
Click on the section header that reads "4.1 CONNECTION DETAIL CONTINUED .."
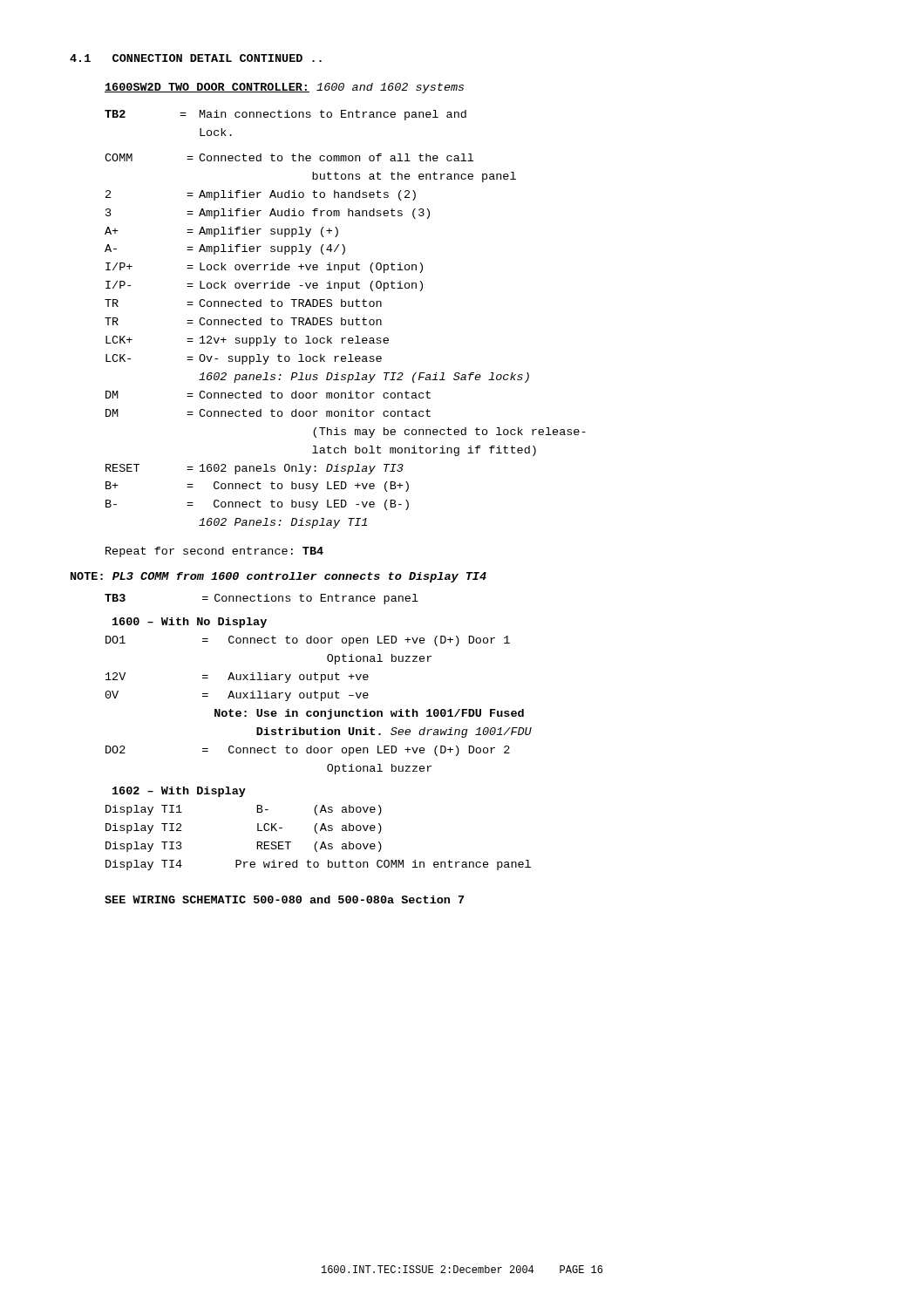click(x=197, y=59)
